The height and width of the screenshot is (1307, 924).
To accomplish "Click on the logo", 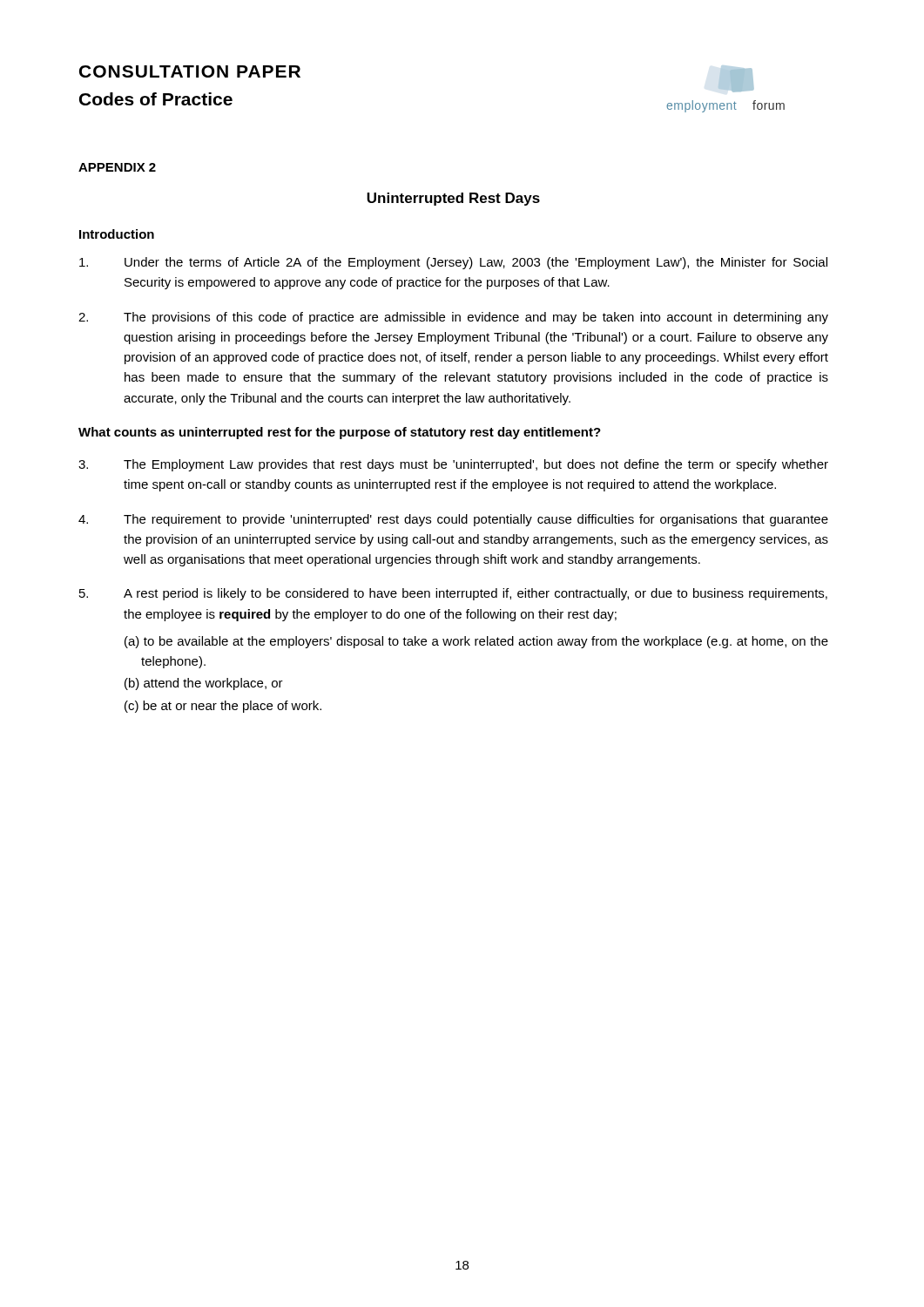I will 741,96.
